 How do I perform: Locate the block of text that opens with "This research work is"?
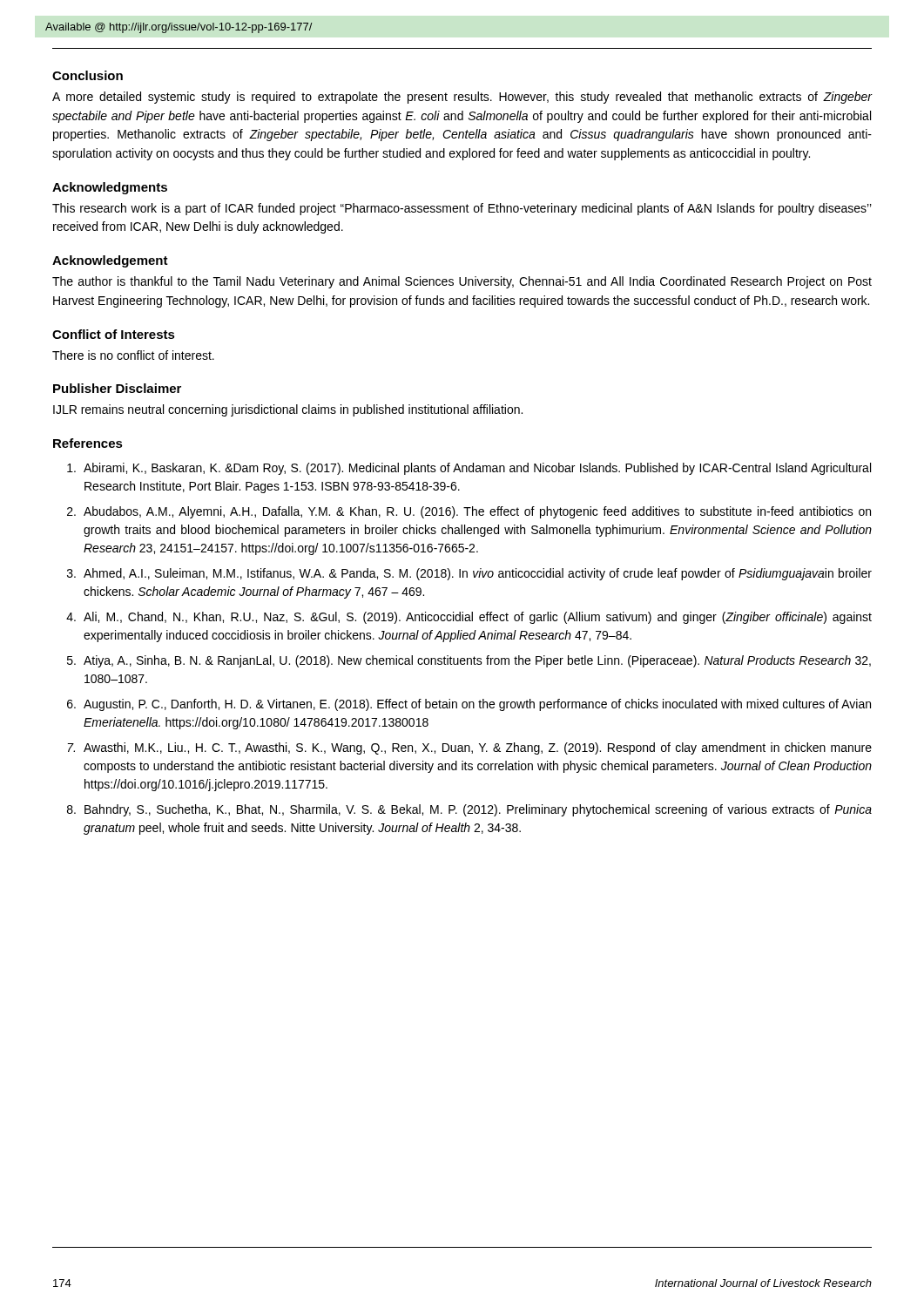[462, 217]
